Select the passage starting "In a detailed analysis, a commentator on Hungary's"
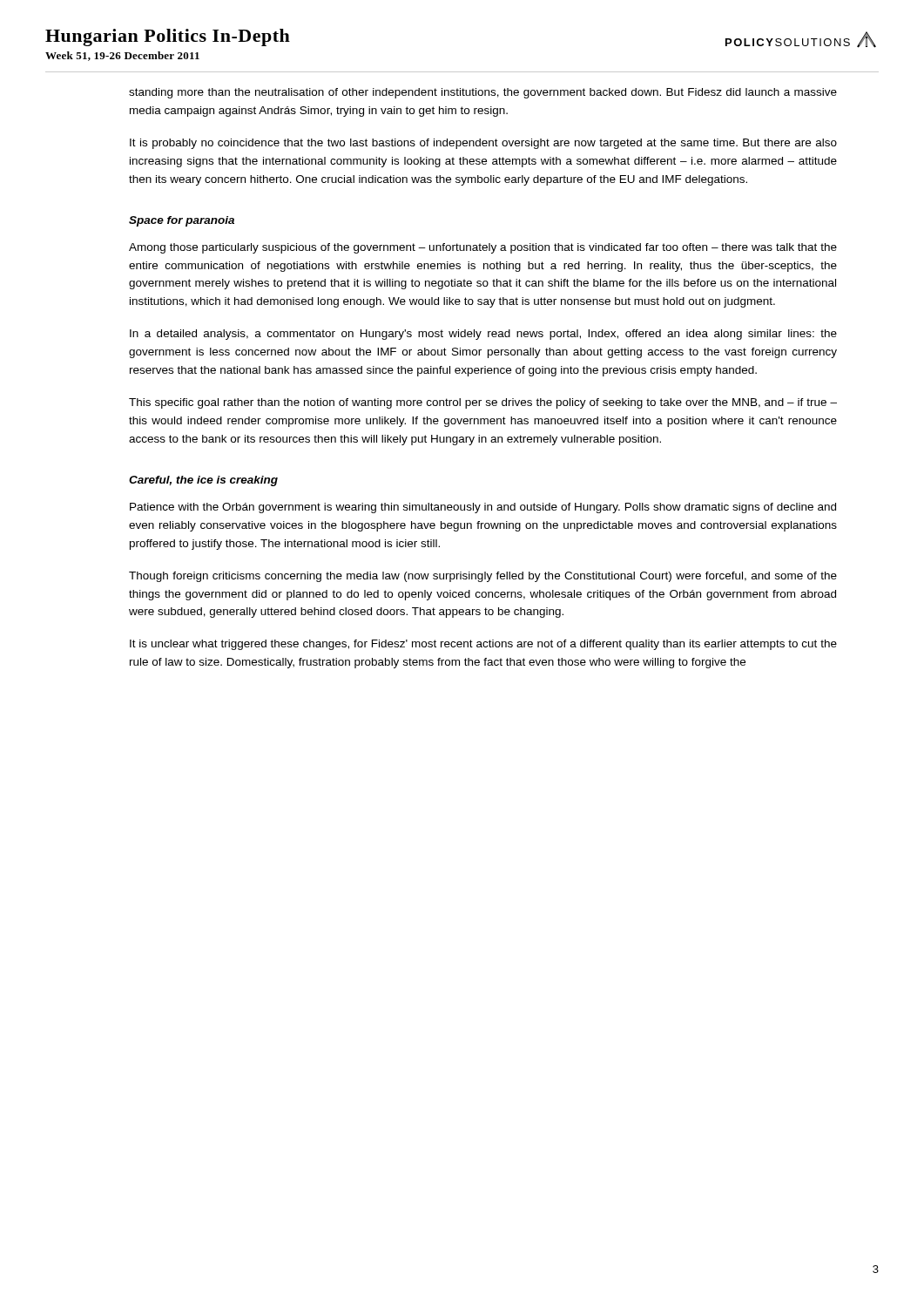Screen dimensions: 1307x924 pyautogui.click(x=483, y=352)
